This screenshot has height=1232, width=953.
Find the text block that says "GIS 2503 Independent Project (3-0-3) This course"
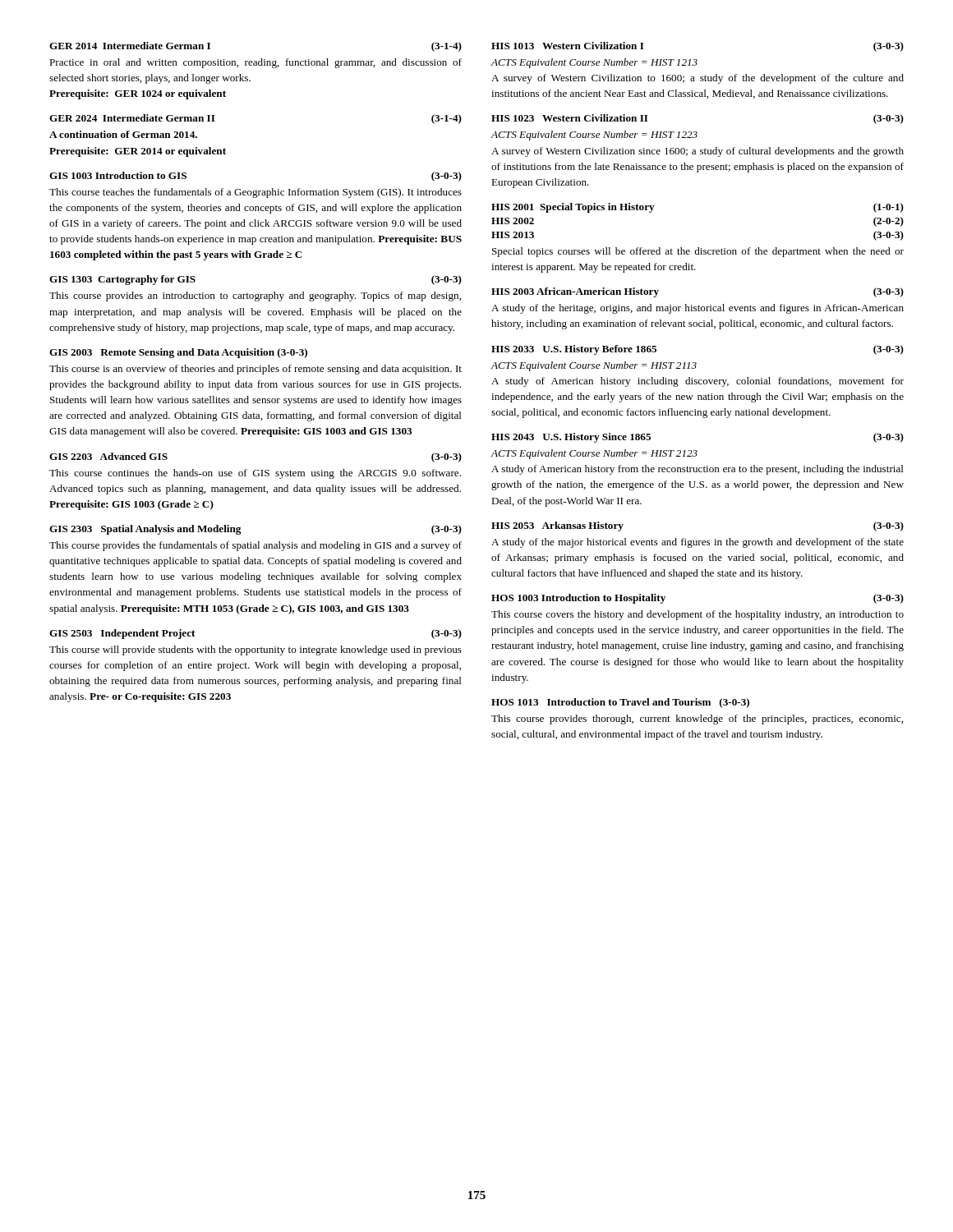pos(255,665)
